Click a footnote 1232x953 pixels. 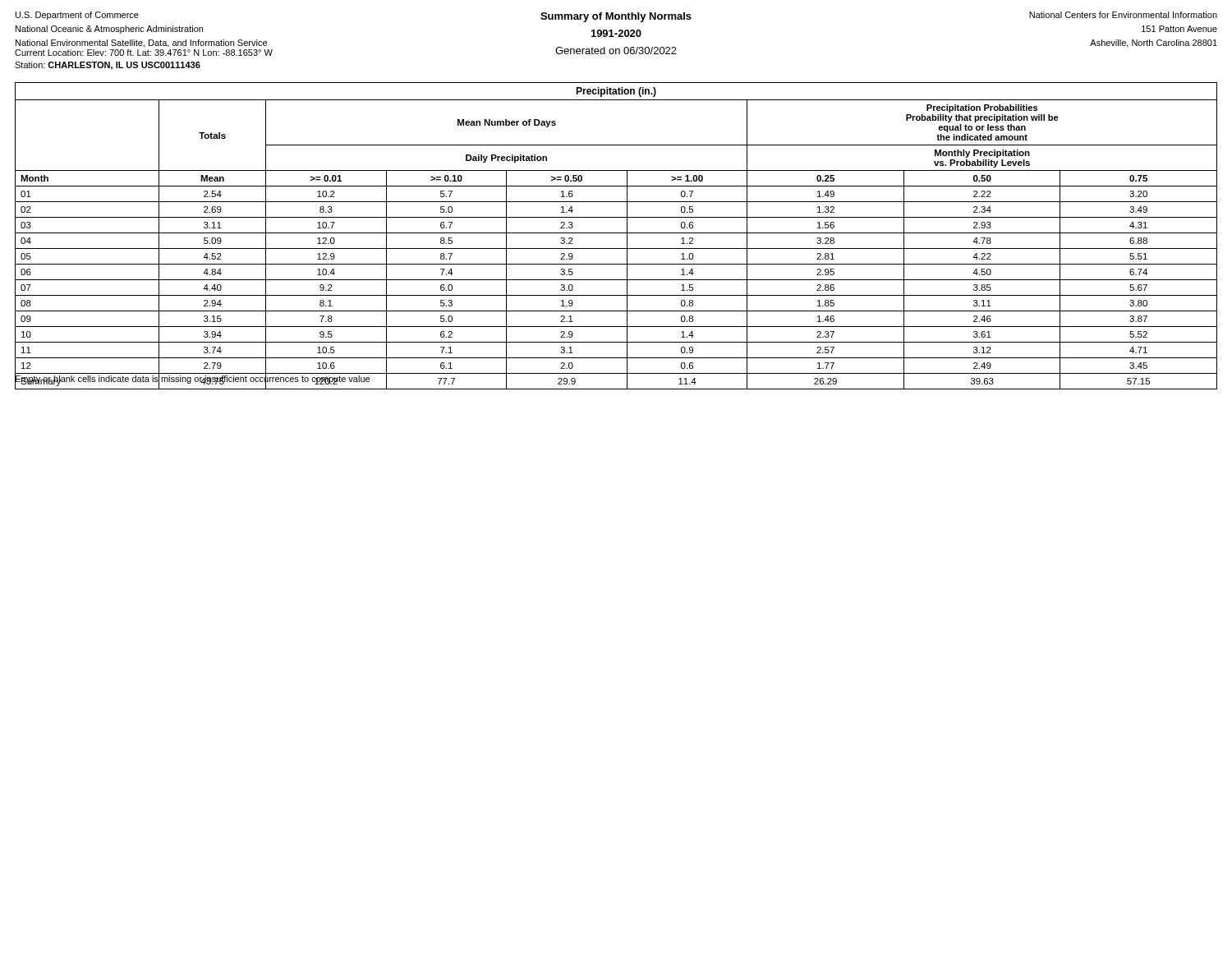(192, 379)
